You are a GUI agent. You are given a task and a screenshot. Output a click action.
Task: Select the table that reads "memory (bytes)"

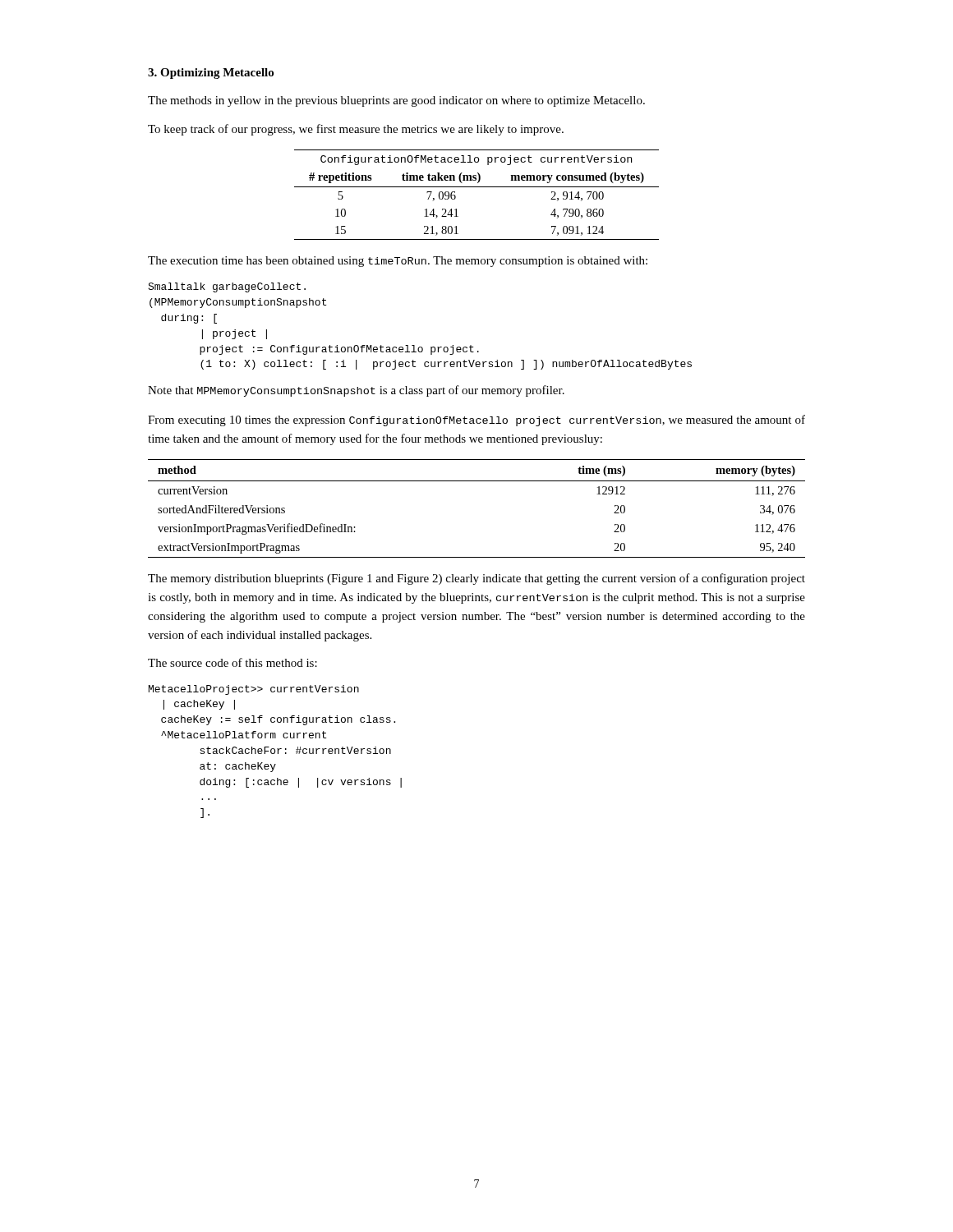[476, 509]
